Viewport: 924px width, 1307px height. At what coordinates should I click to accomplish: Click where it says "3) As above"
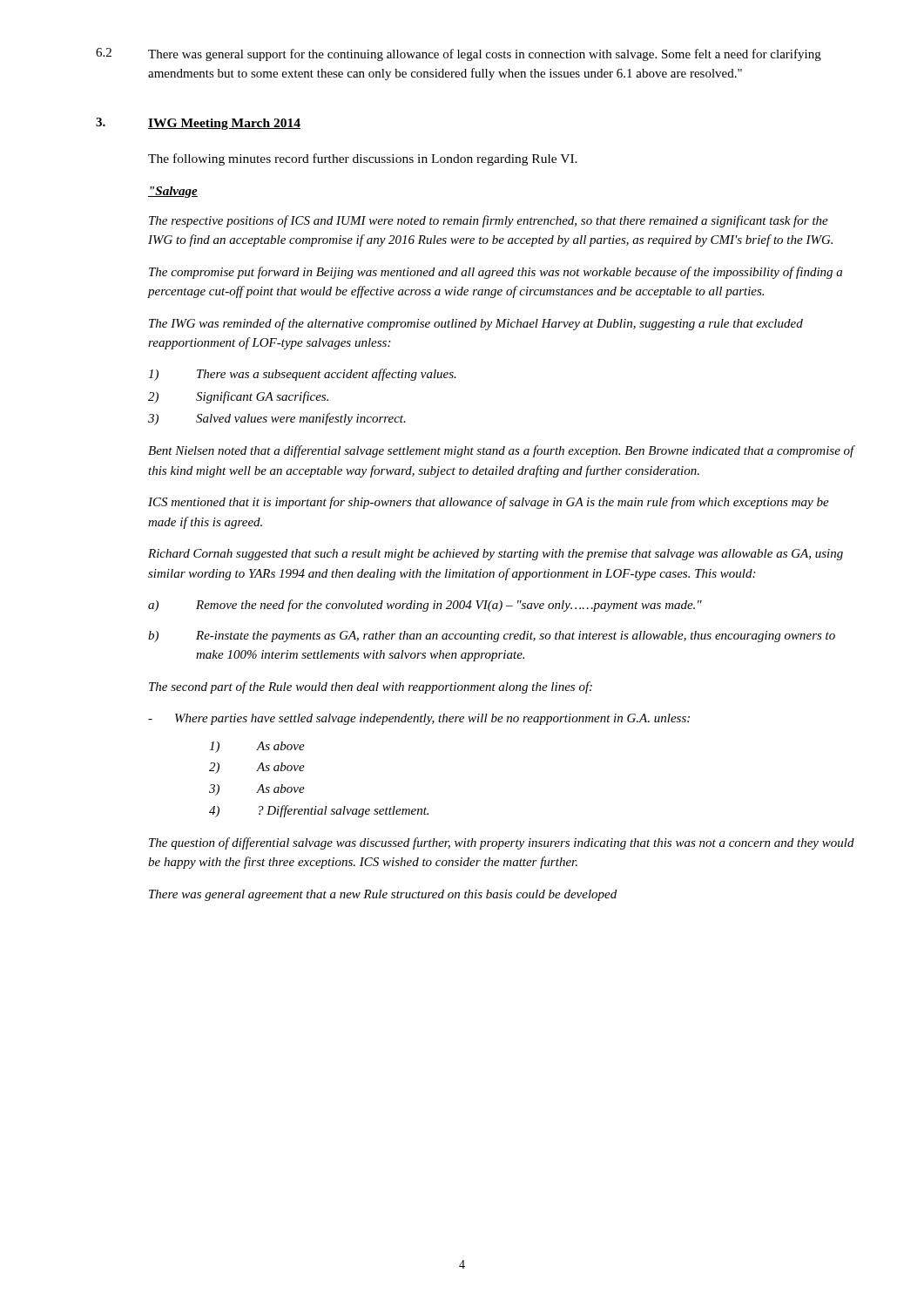click(257, 790)
